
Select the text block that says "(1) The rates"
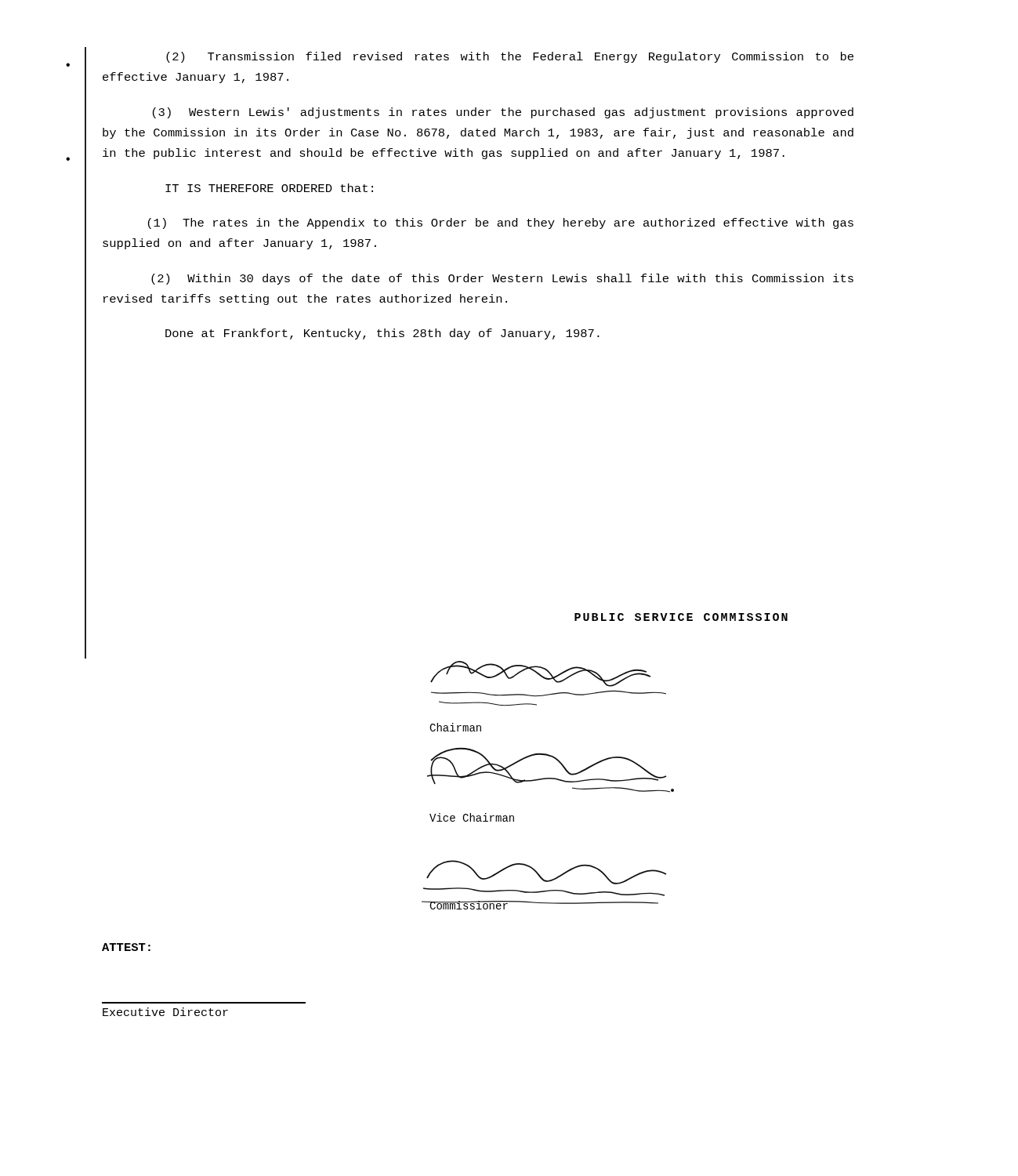[478, 234]
